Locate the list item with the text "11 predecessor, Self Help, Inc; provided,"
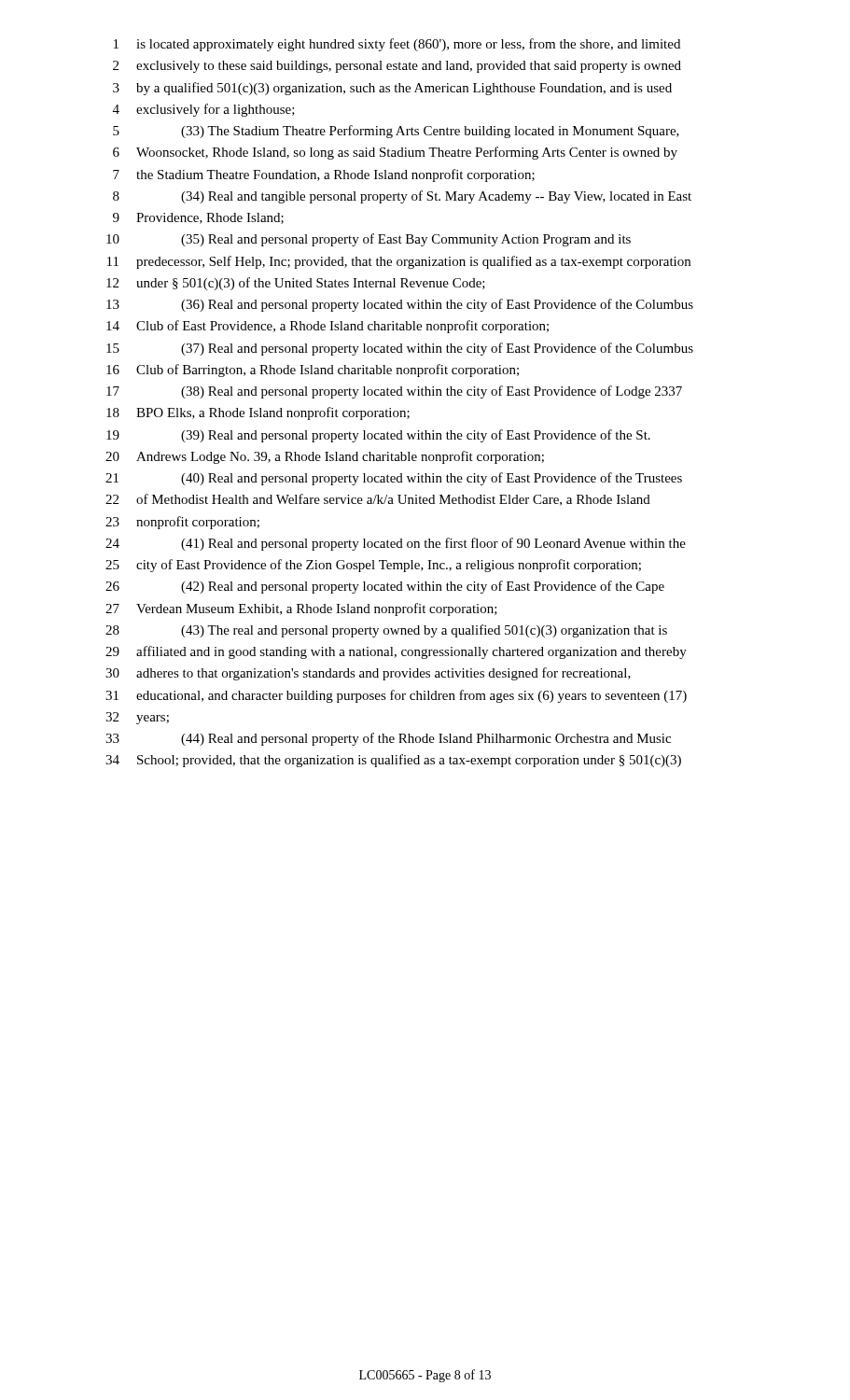The height and width of the screenshot is (1400, 850). point(433,261)
